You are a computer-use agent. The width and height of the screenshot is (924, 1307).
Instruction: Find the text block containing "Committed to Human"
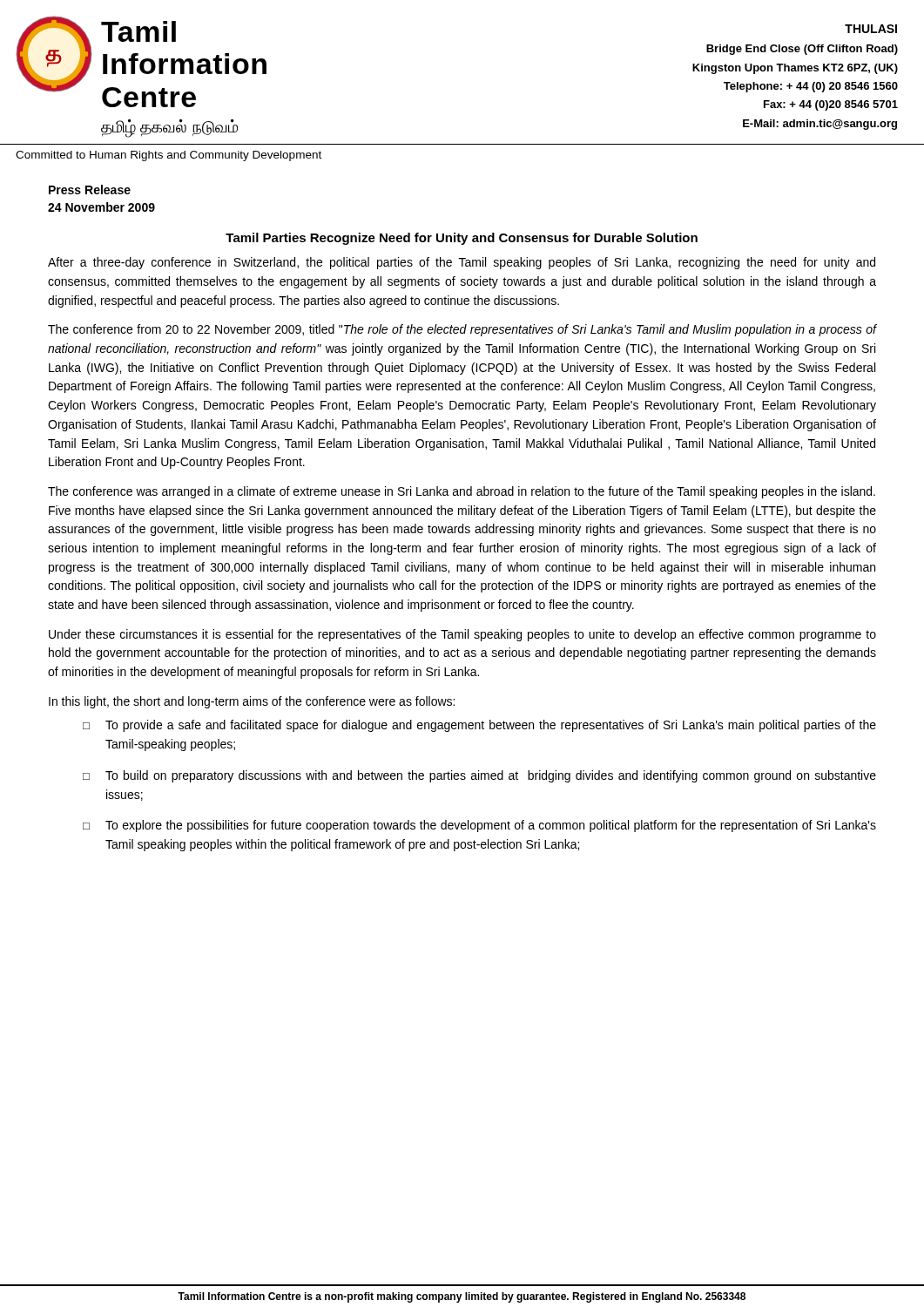tap(169, 155)
